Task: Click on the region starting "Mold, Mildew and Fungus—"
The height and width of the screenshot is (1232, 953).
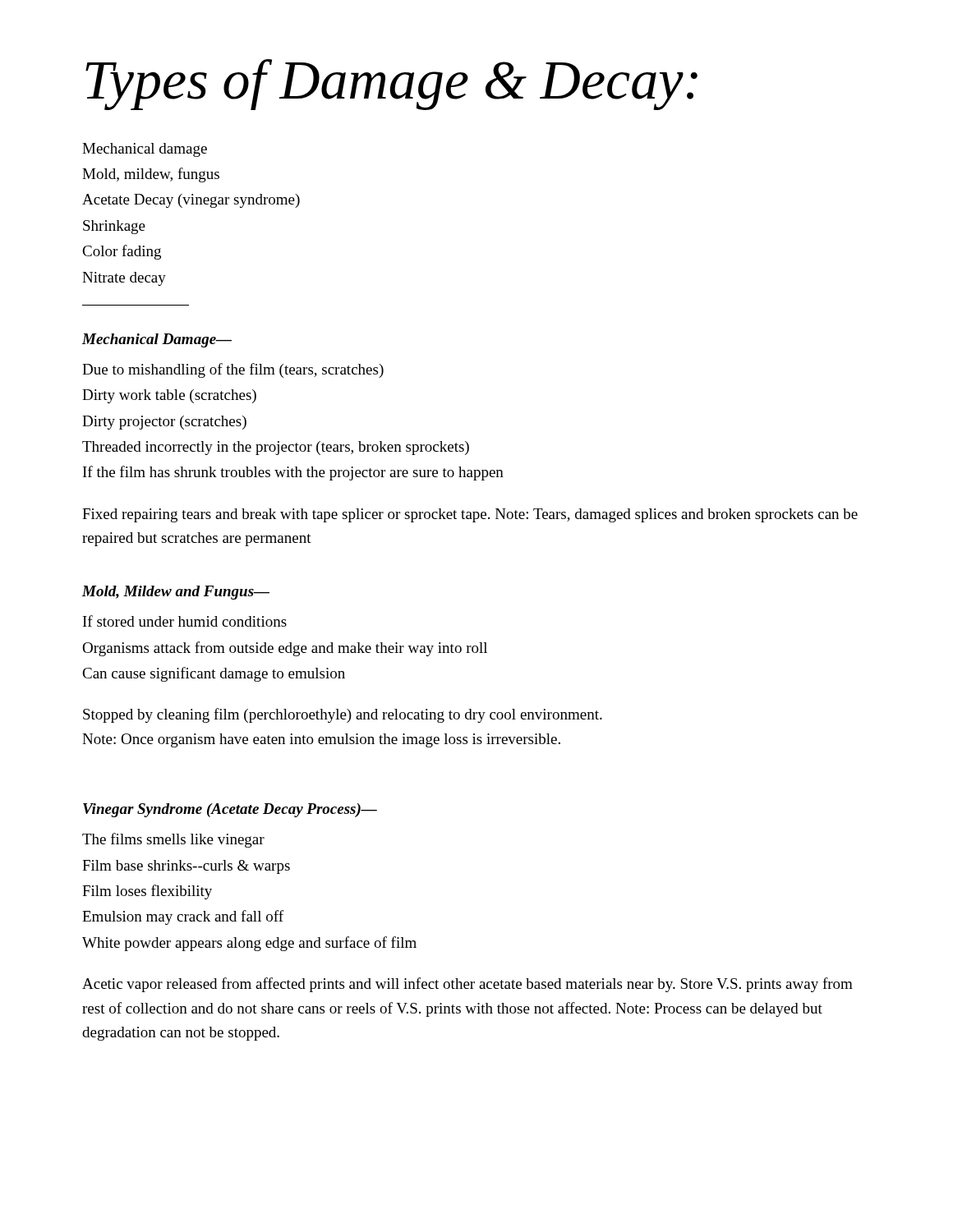Action: pyautogui.click(x=176, y=591)
